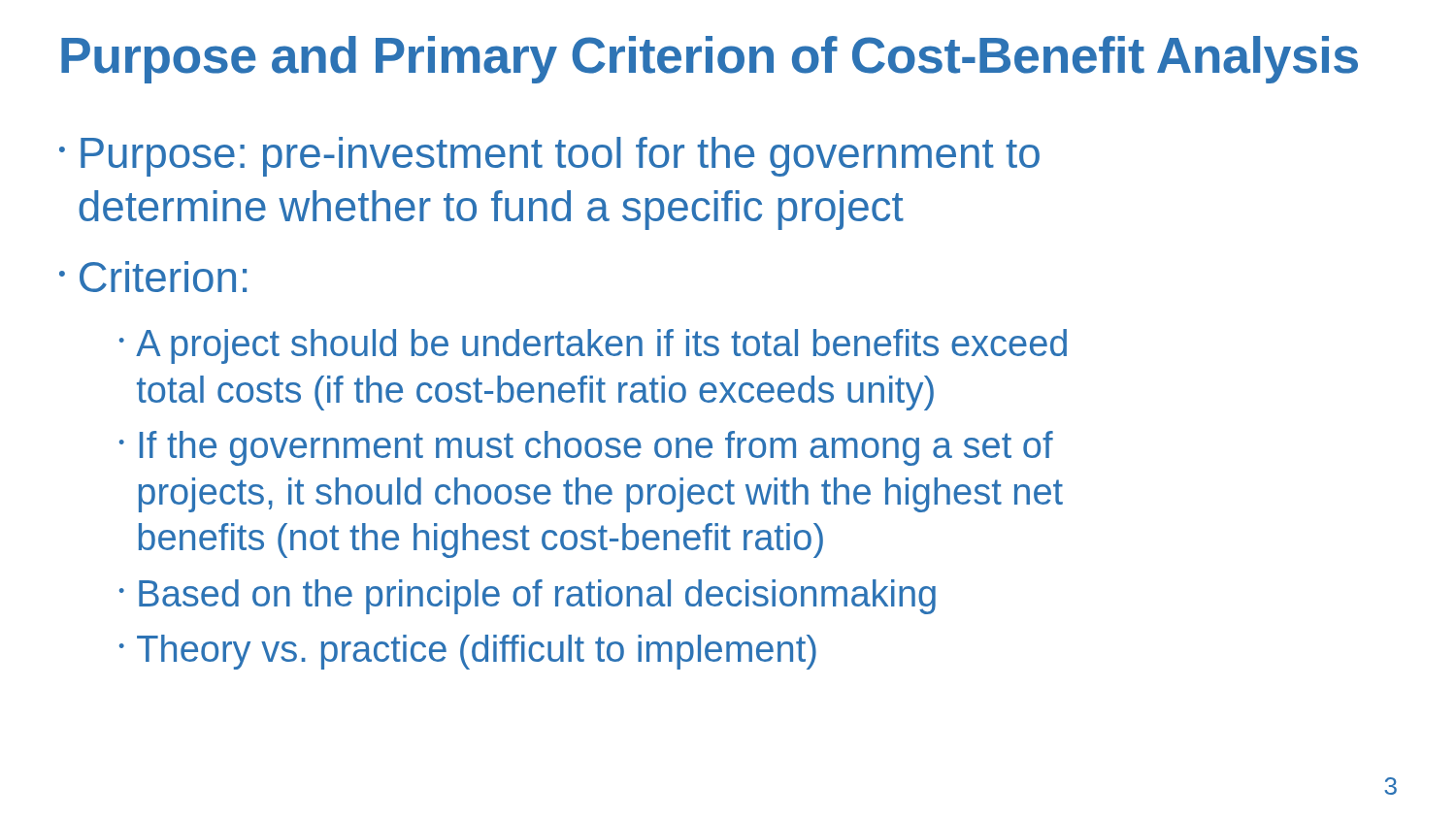Navigate to the text block starting "Purpose and Primary Criterion of"
The height and width of the screenshot is (819, 1456).
[709, 55]
